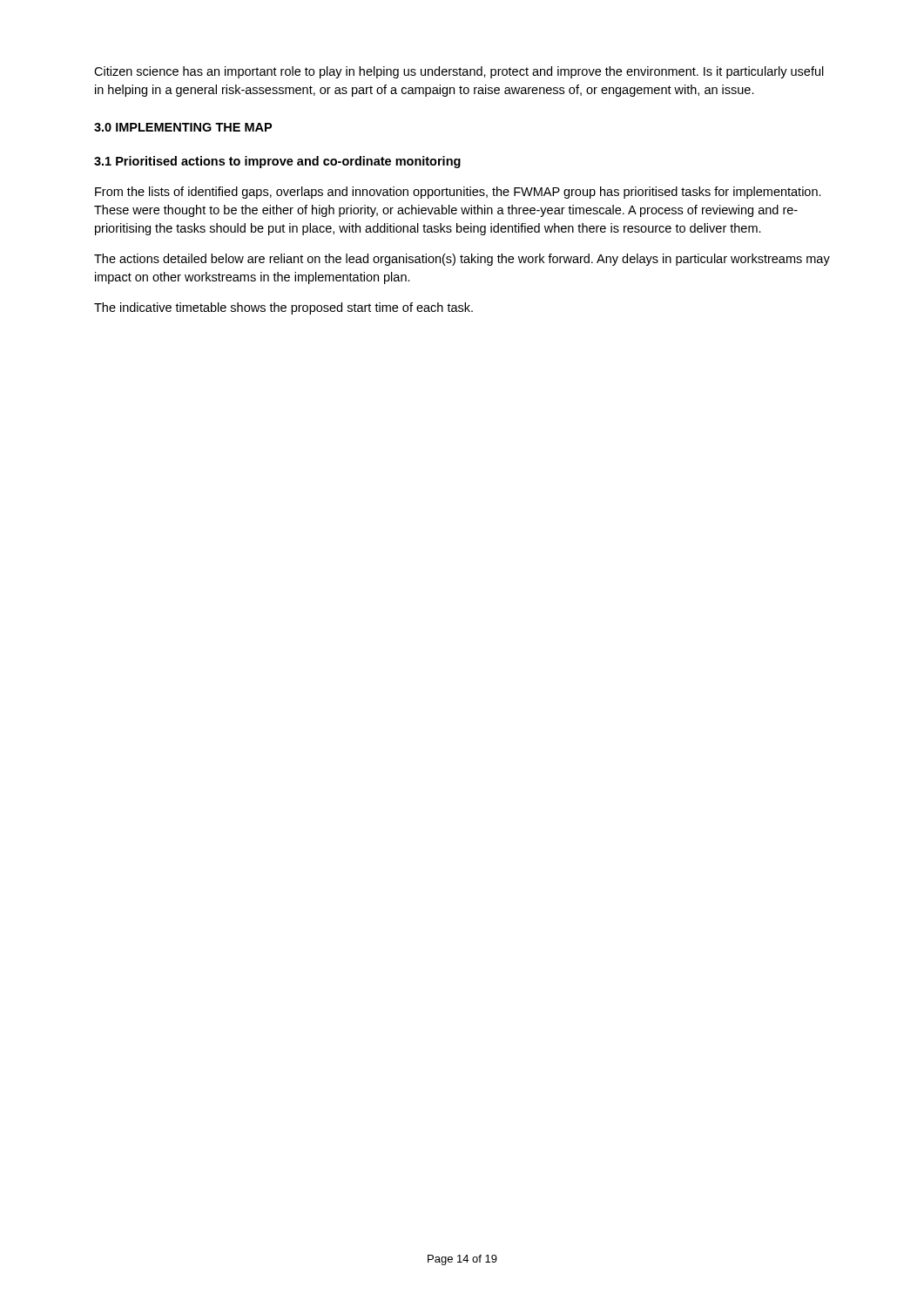The image size is (924, 1307).
Task: Locate the text starting "The actions detailed below"
Action: (x=462, y=268)
